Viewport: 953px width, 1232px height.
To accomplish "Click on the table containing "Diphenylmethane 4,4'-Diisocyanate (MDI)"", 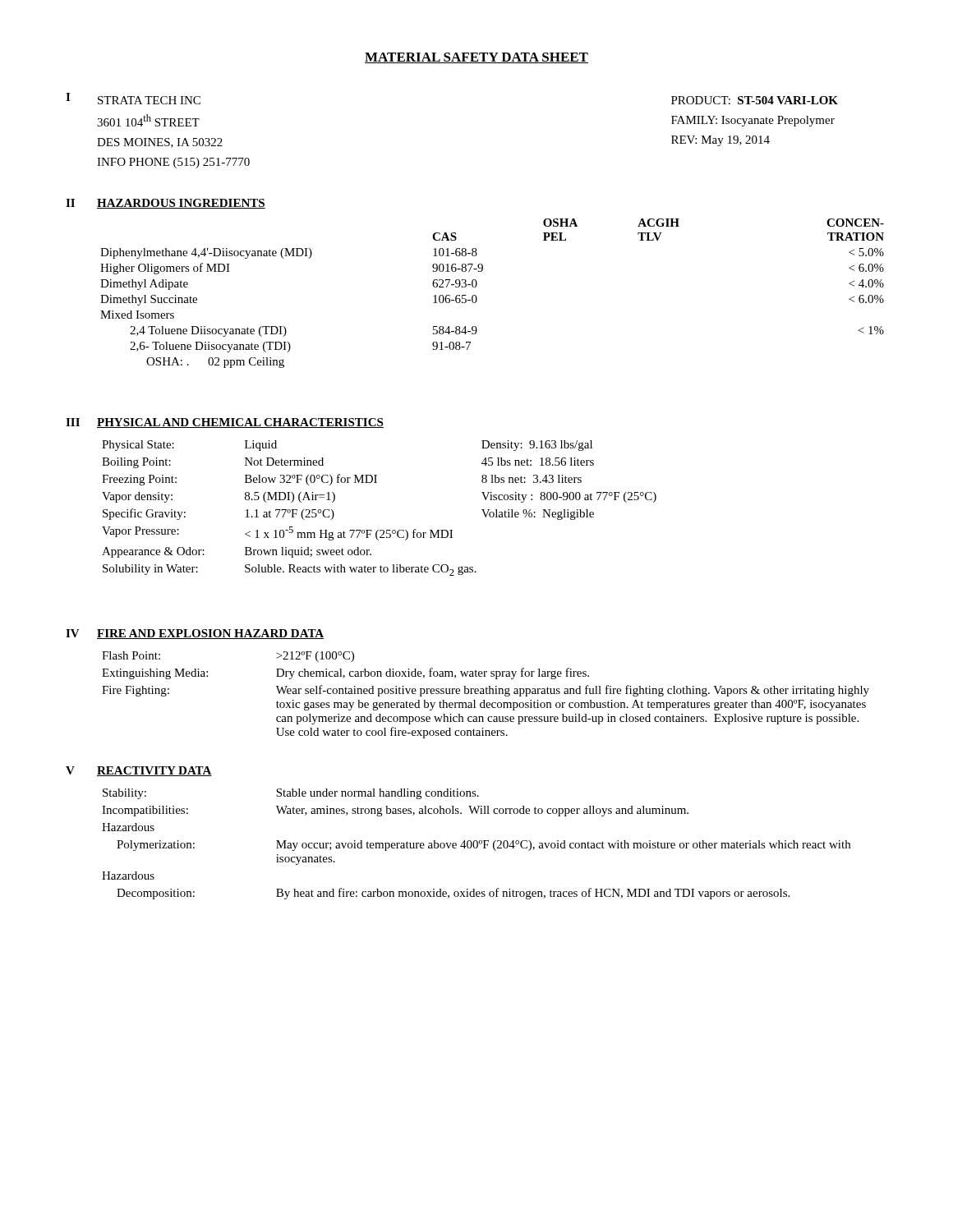I will pyautogui.click(x=492, y=292).
